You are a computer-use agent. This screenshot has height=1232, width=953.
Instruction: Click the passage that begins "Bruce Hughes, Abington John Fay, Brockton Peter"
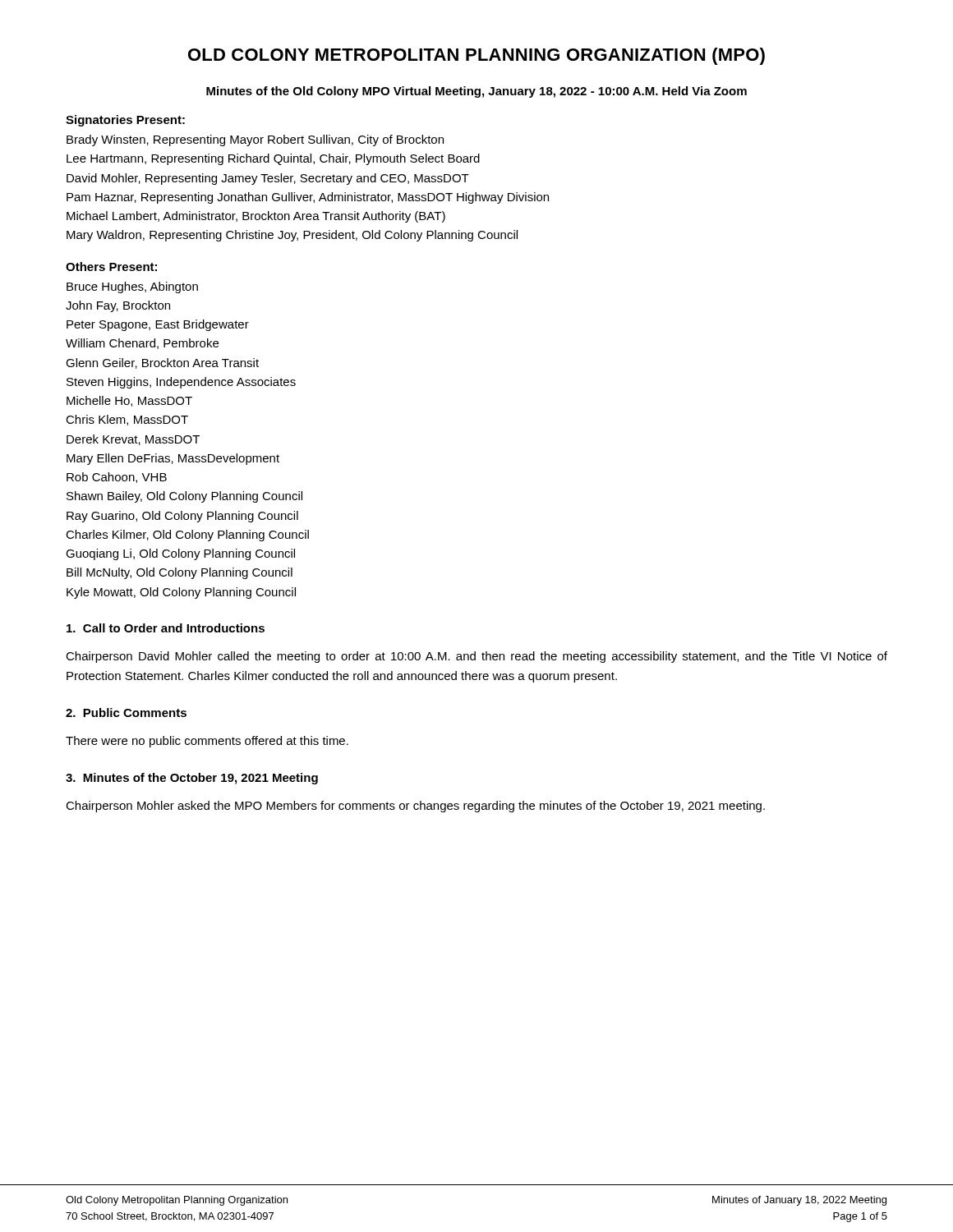tap(132, 287)
